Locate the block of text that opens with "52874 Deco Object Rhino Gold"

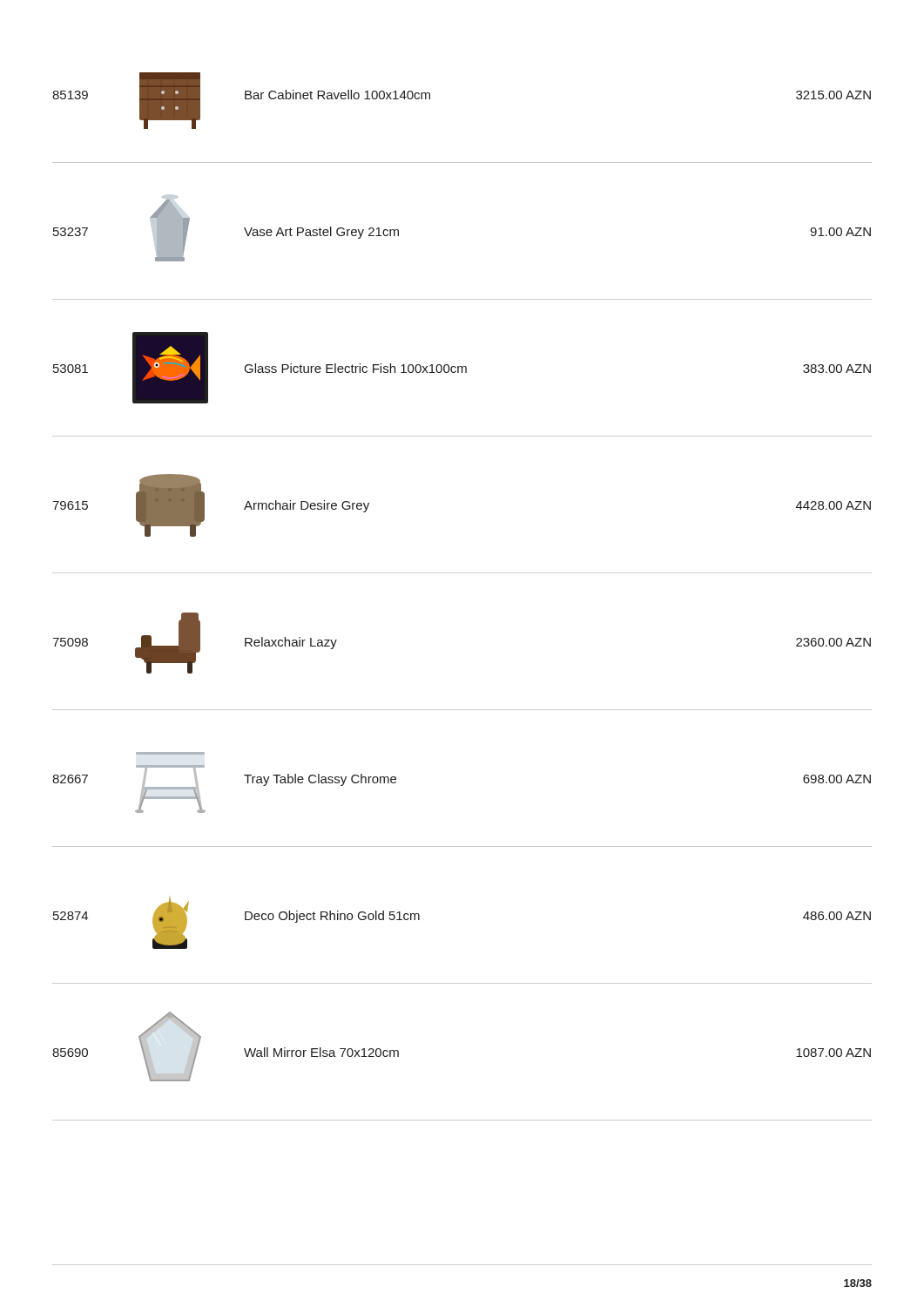point(330,920)
